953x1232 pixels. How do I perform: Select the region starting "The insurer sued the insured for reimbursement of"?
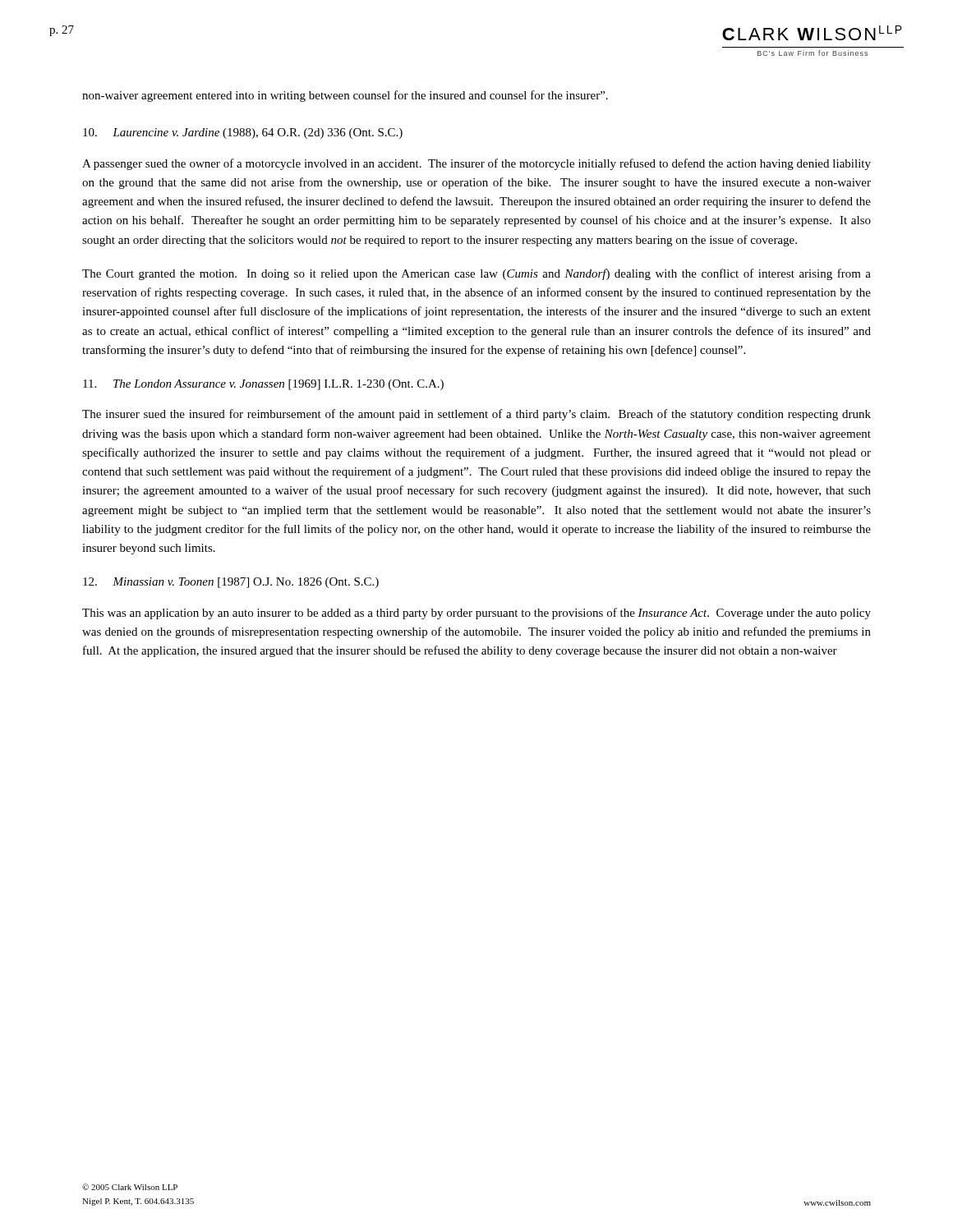(x=476, y=481)
